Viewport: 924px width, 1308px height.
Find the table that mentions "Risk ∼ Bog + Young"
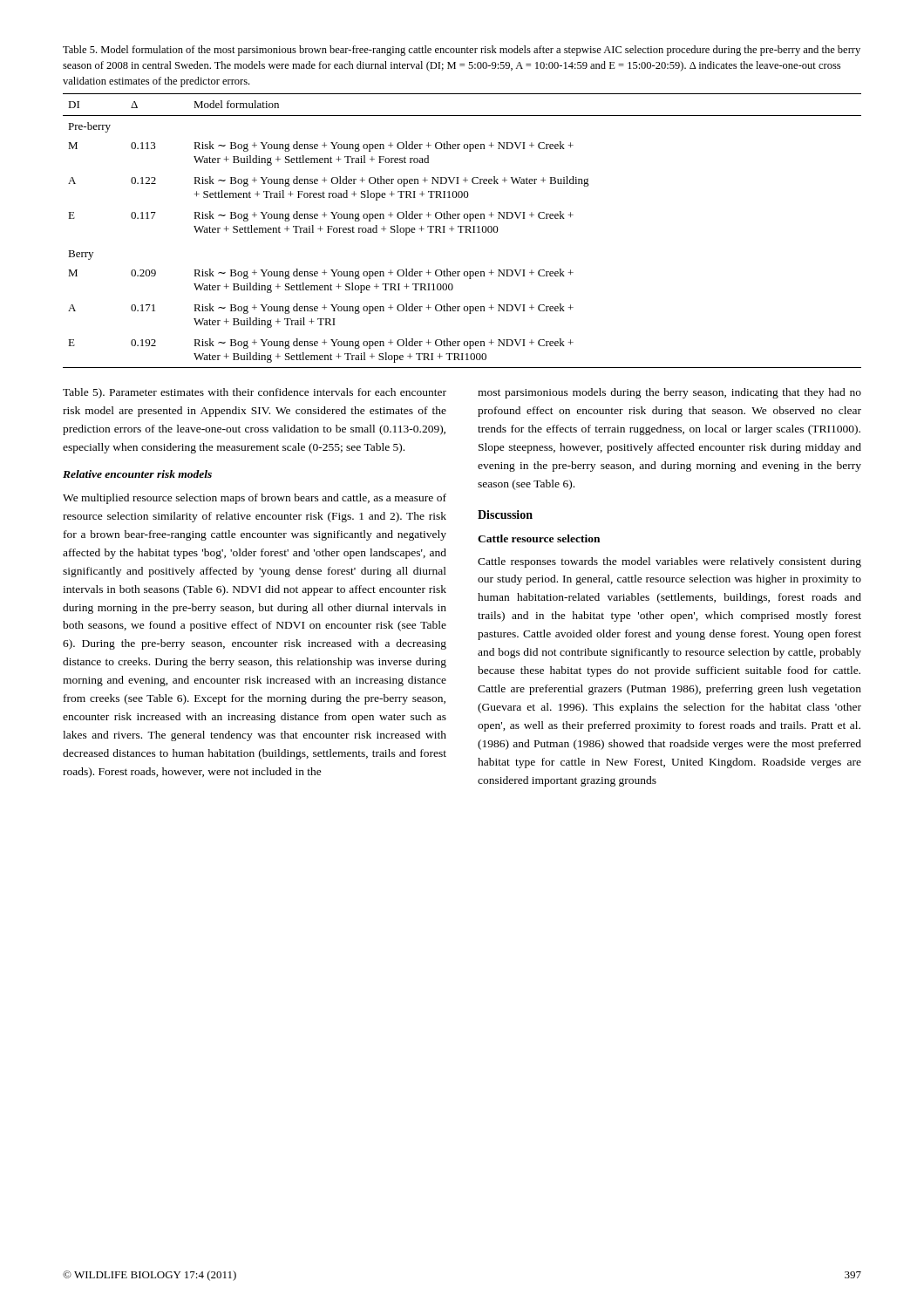[x=462, y=231]
